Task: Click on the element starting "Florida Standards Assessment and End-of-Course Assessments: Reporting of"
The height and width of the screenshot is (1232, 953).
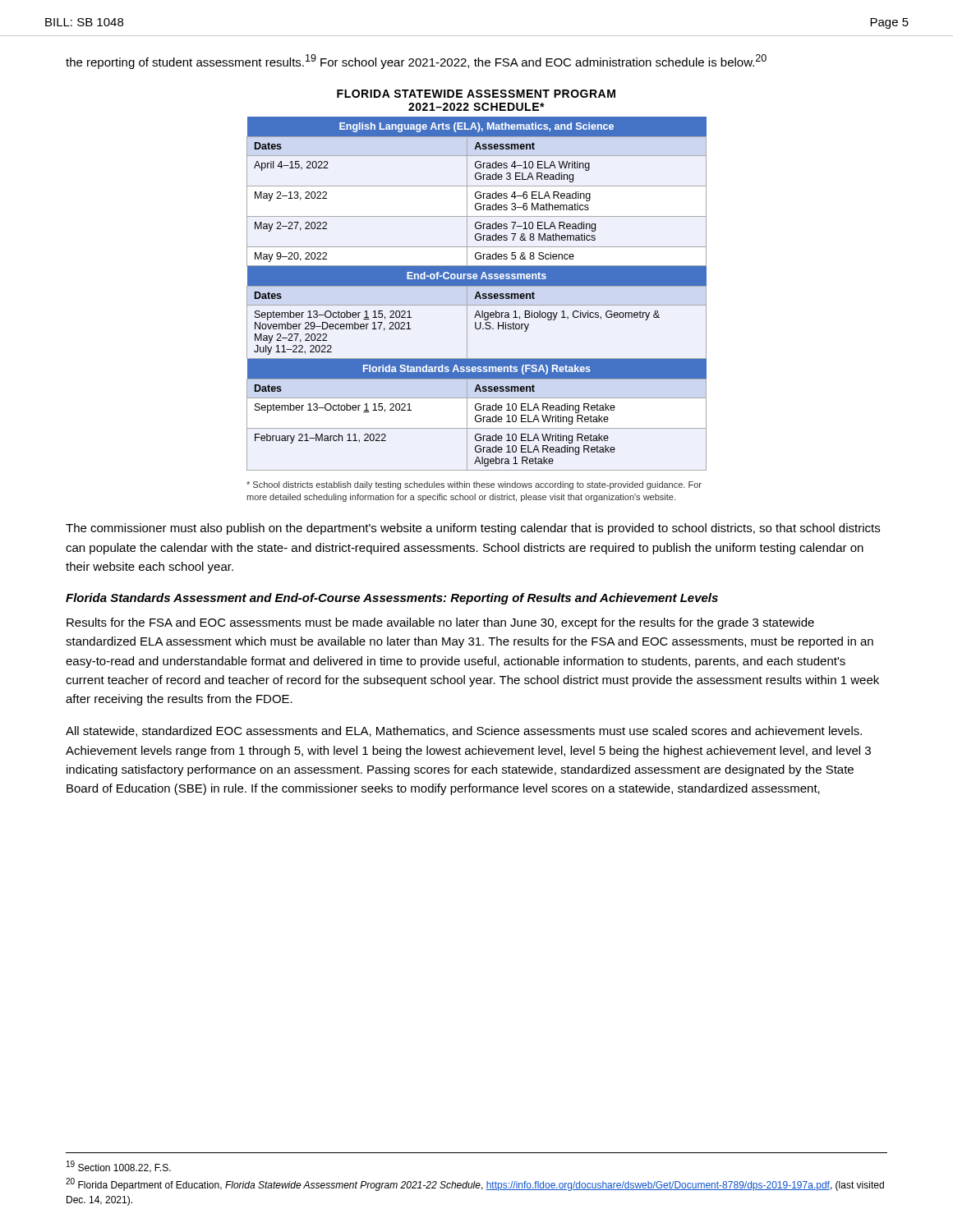Action: click(x=392, y=598)
